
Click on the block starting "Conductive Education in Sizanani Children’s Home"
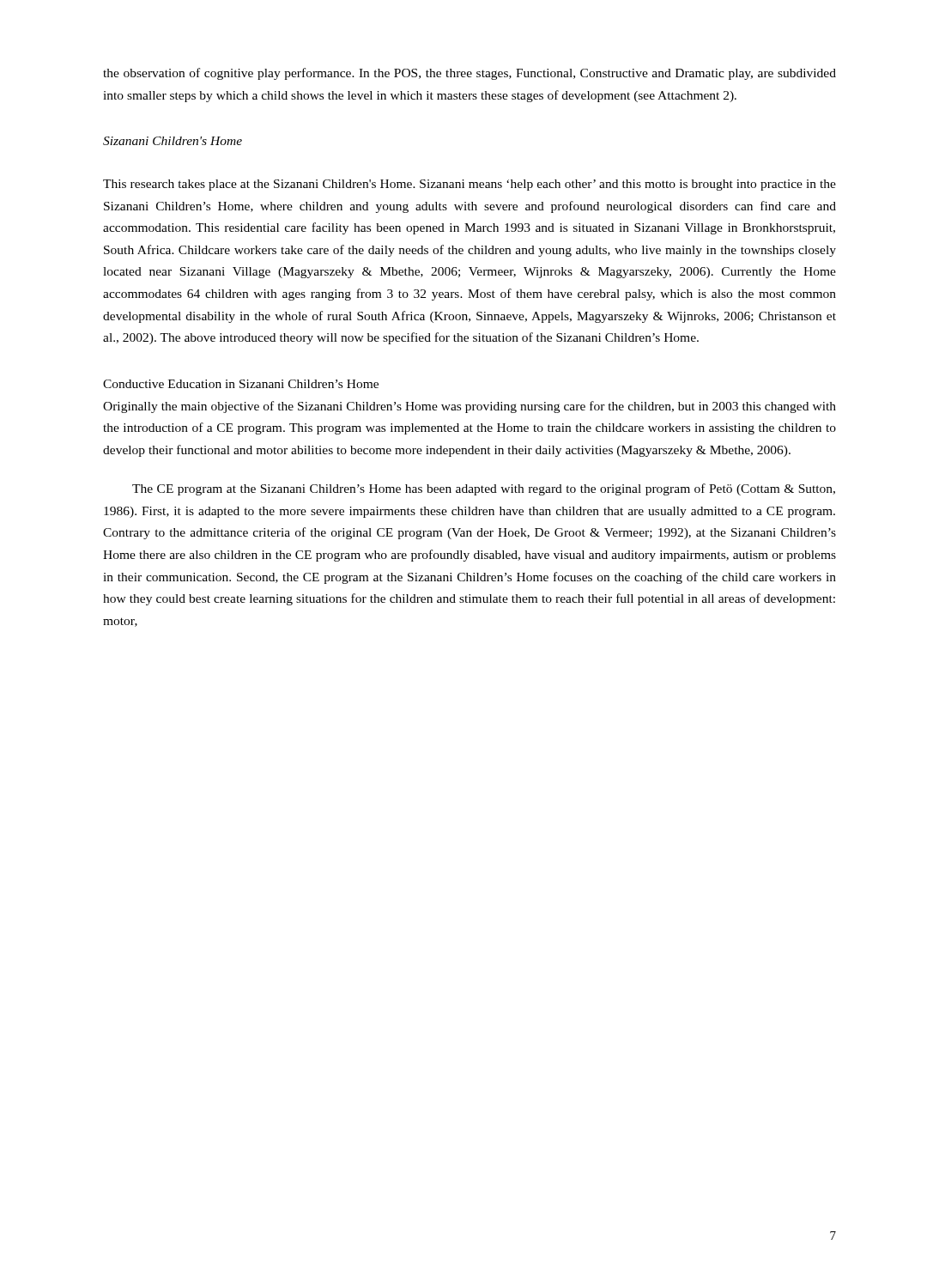241,383
